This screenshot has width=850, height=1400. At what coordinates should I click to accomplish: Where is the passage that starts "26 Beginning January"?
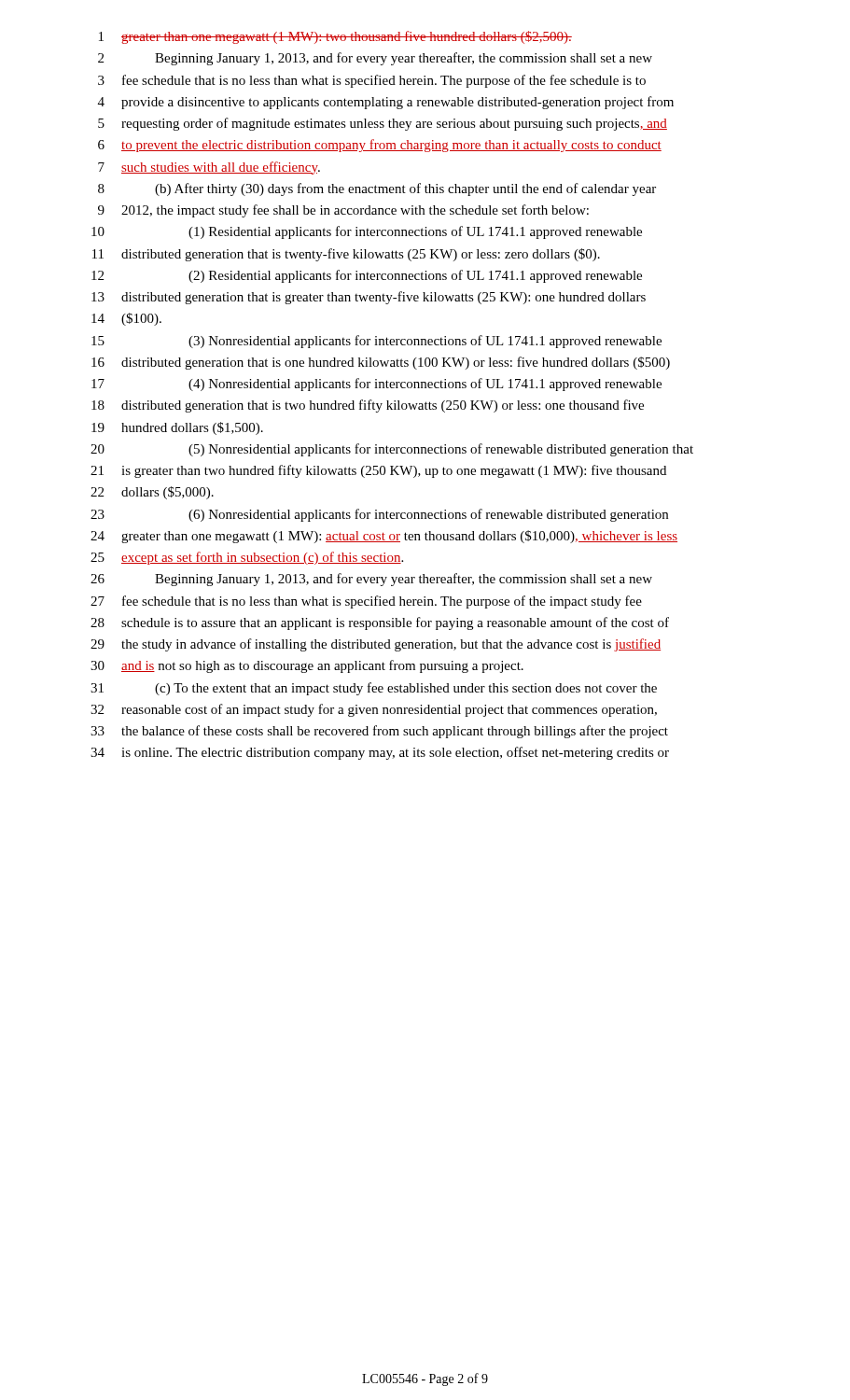click(x=425, y=623)
